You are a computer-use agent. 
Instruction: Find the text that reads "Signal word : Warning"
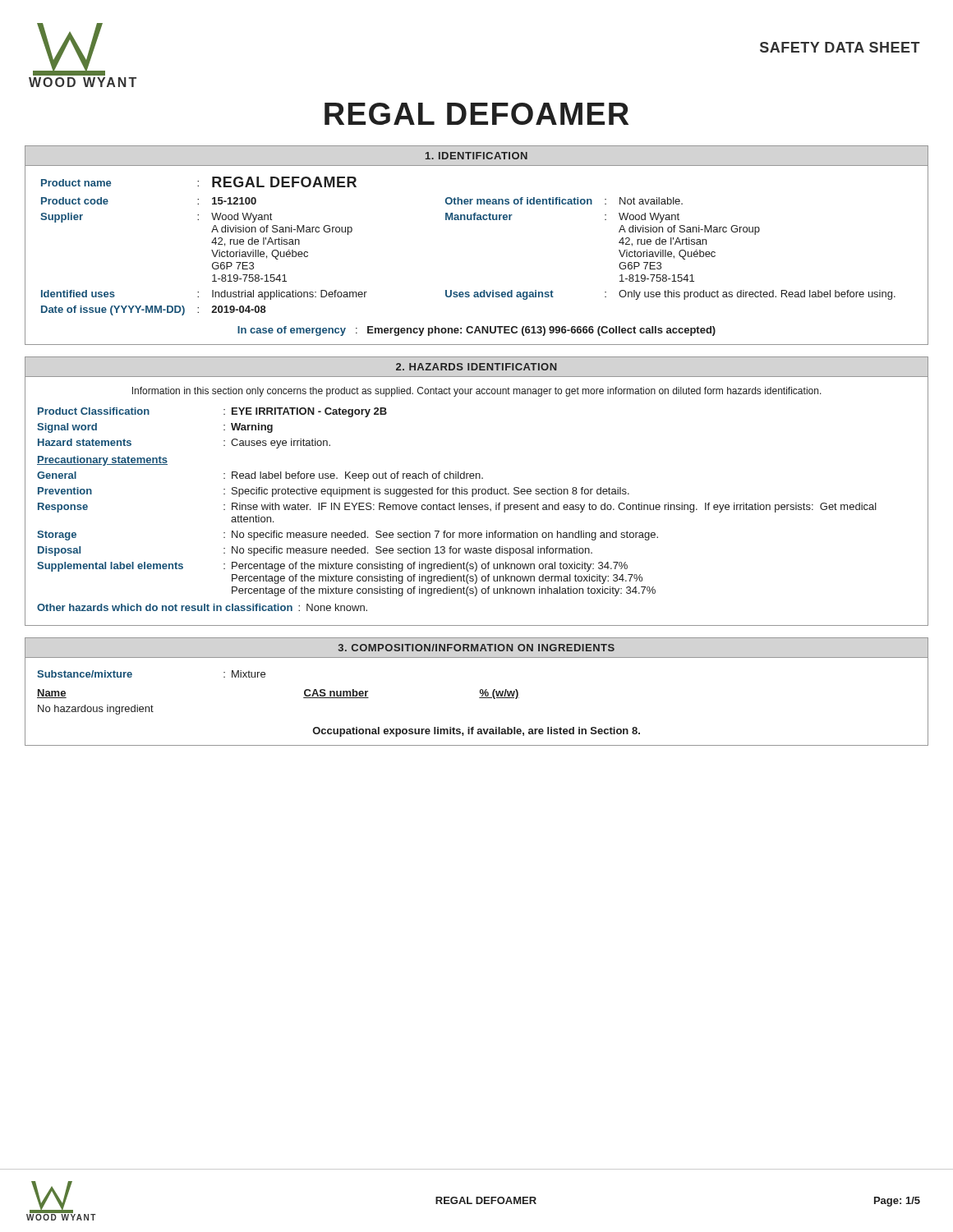(61, 428)
